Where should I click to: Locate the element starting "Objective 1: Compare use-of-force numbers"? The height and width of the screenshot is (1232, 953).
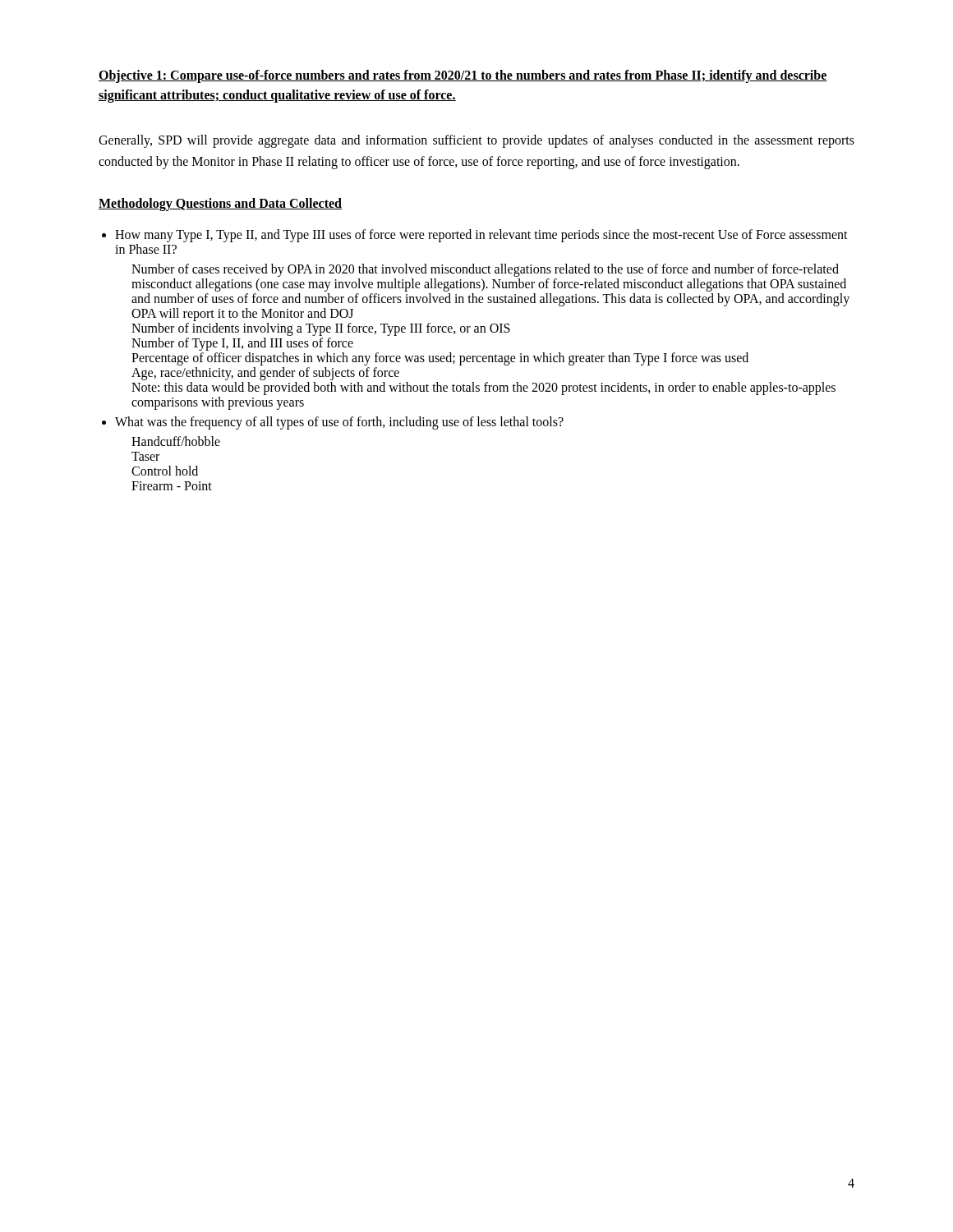pos(476,85)
